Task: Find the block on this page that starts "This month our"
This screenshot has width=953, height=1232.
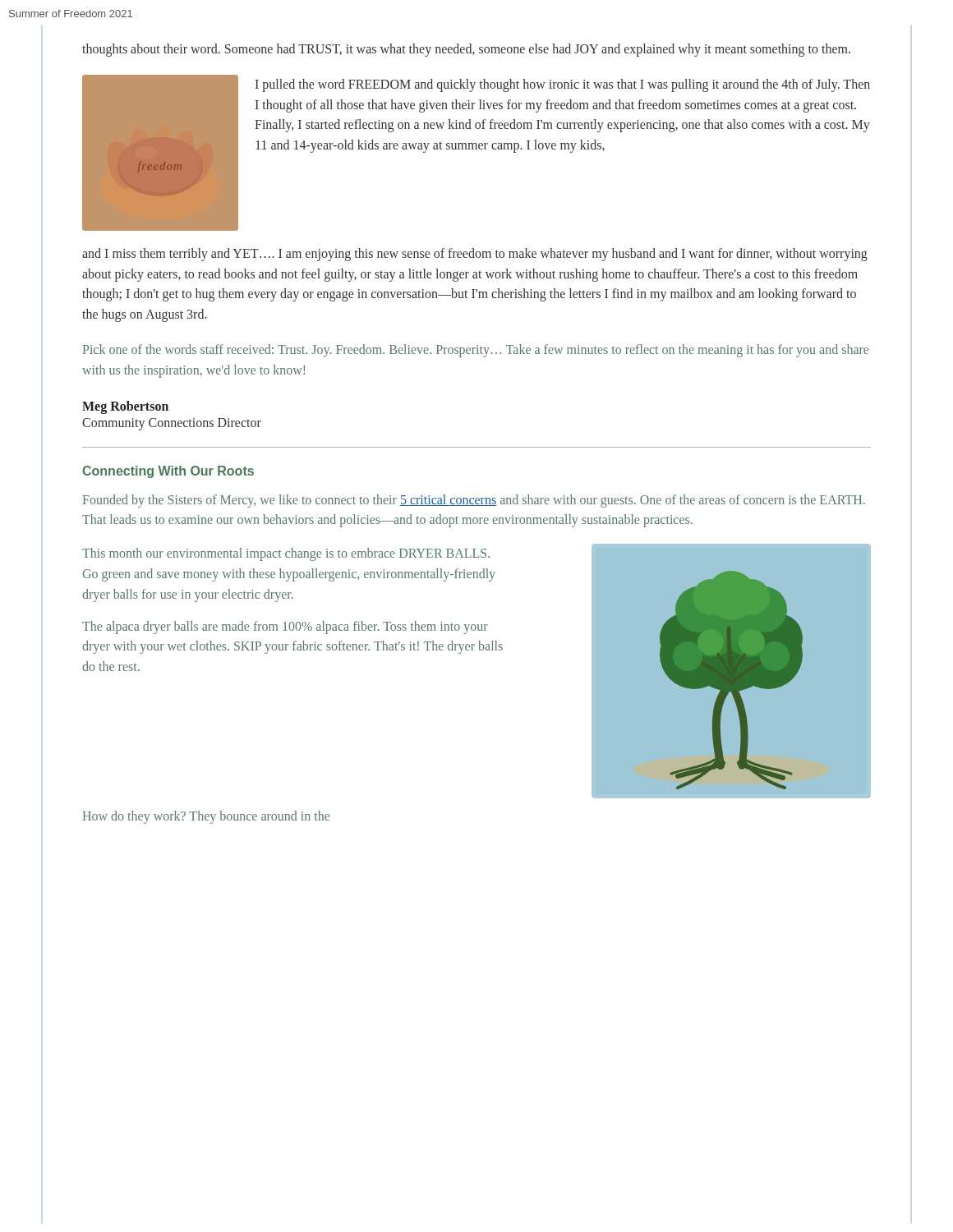Action: pos(289,574)
